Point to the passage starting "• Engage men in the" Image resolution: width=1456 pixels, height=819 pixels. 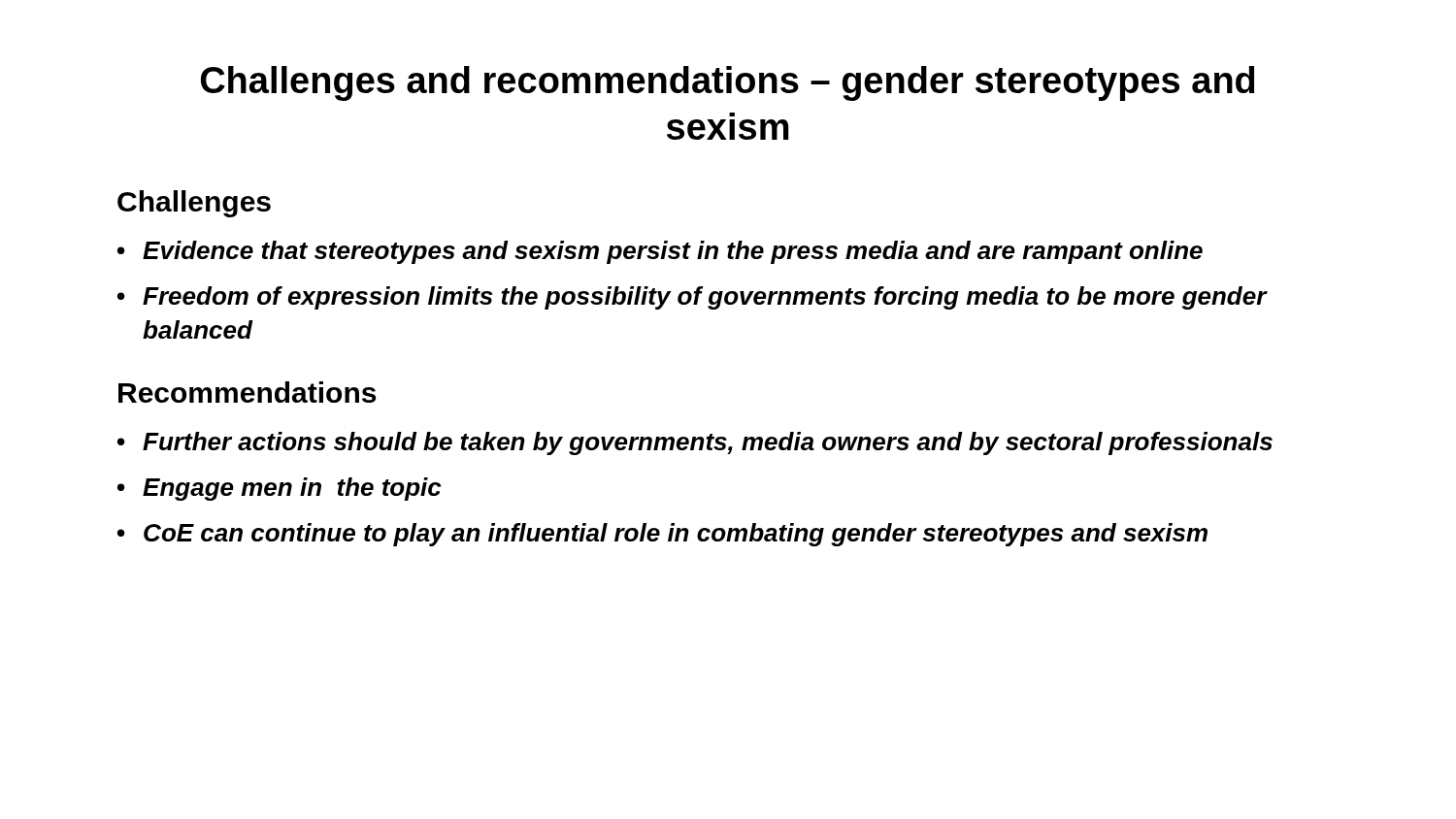(279, 488)
